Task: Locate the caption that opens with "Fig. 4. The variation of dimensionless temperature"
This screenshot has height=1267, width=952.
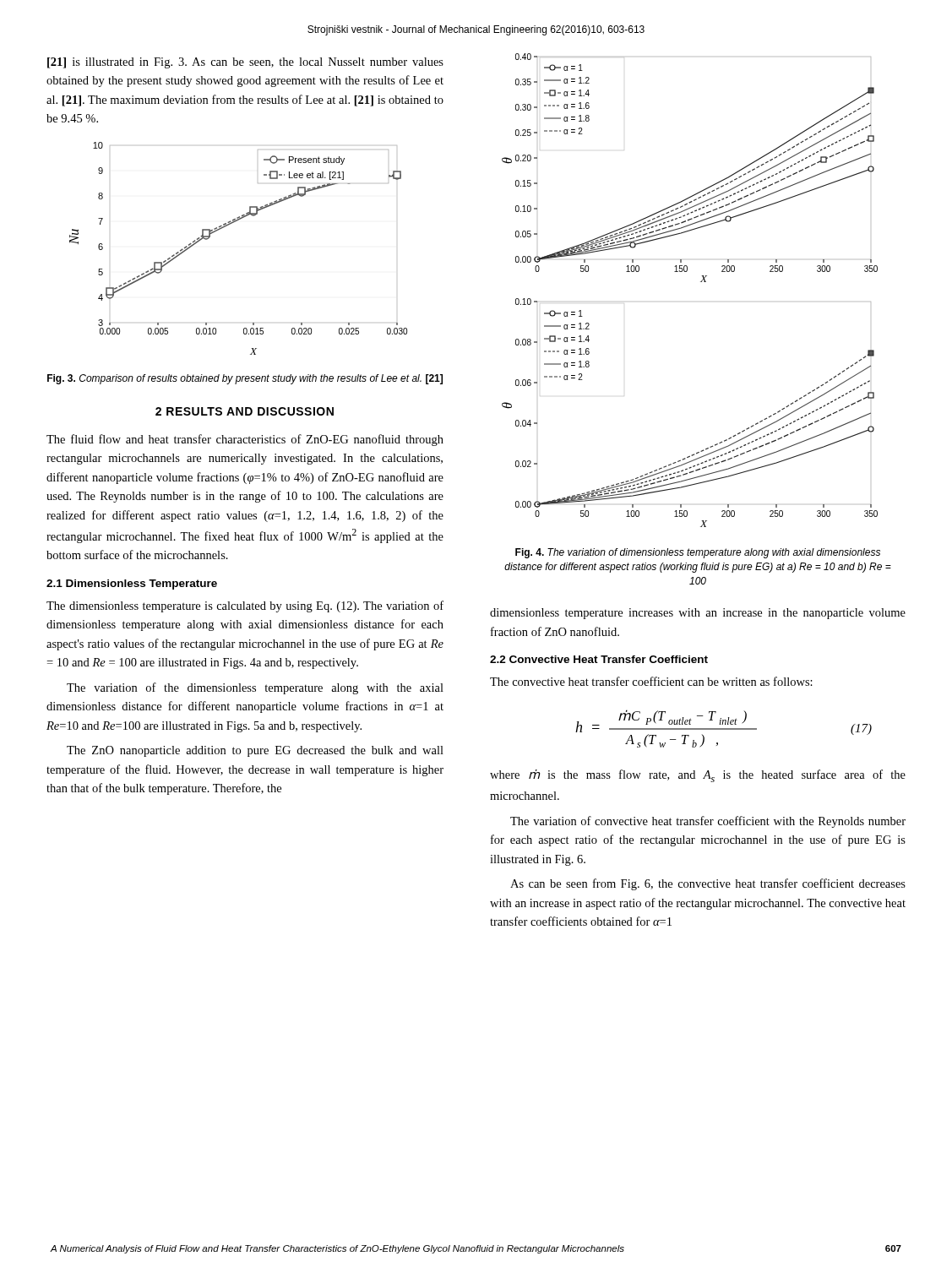Action: (x=698, y=567)
